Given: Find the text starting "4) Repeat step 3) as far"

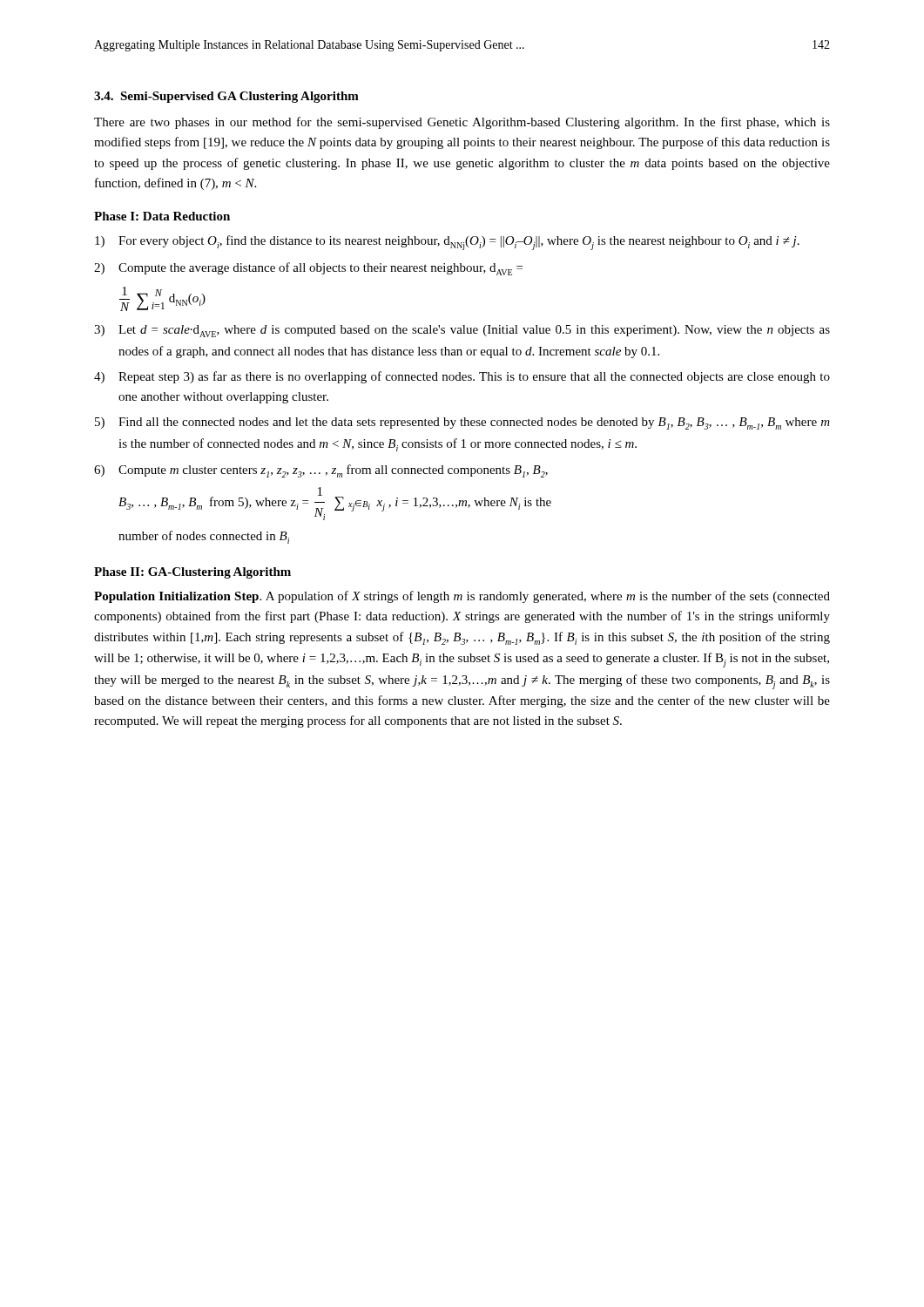Looking at the screenshot, I should [462, 387].
